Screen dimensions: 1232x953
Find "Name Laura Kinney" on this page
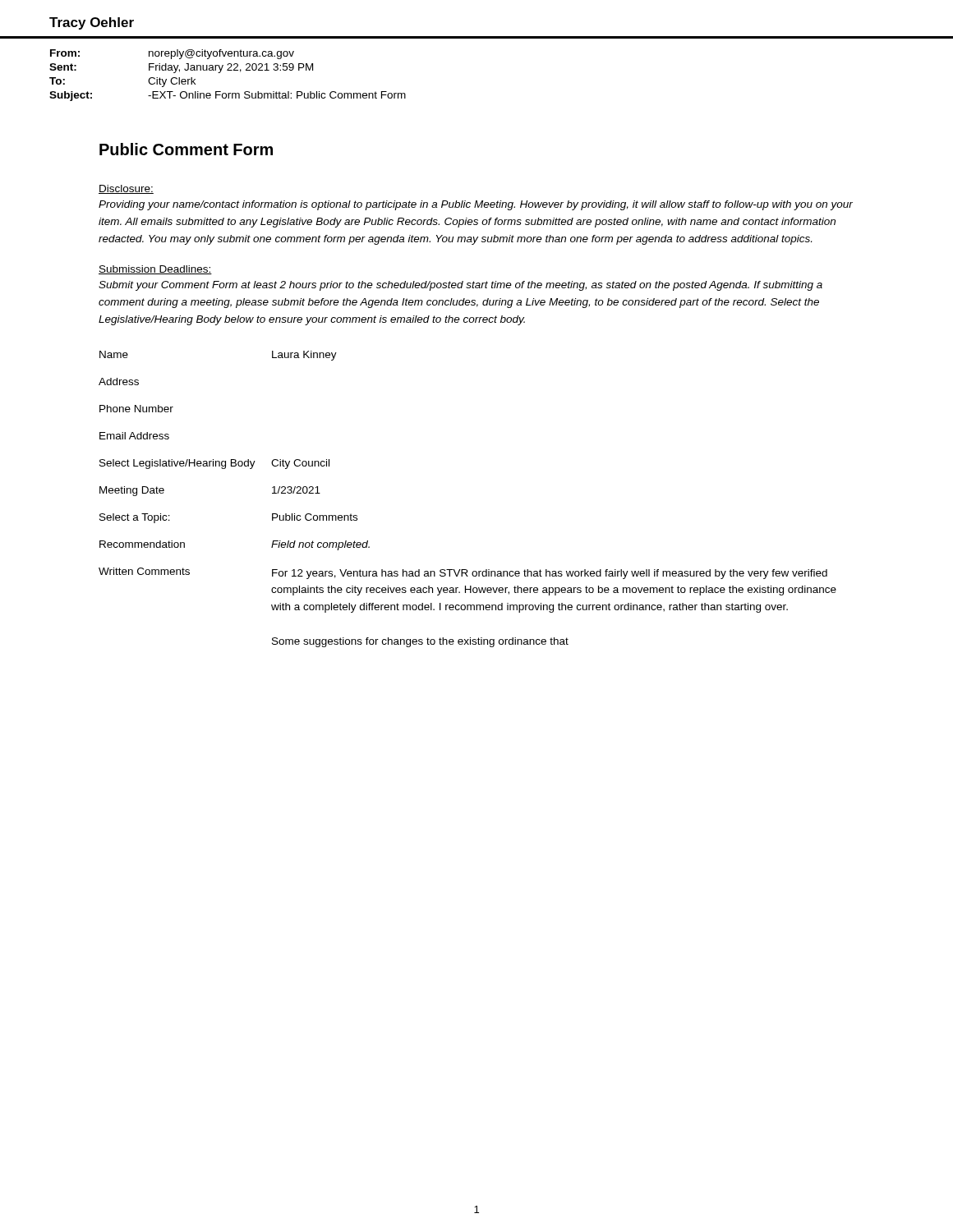pyautogui.click(x=117, y=355)
